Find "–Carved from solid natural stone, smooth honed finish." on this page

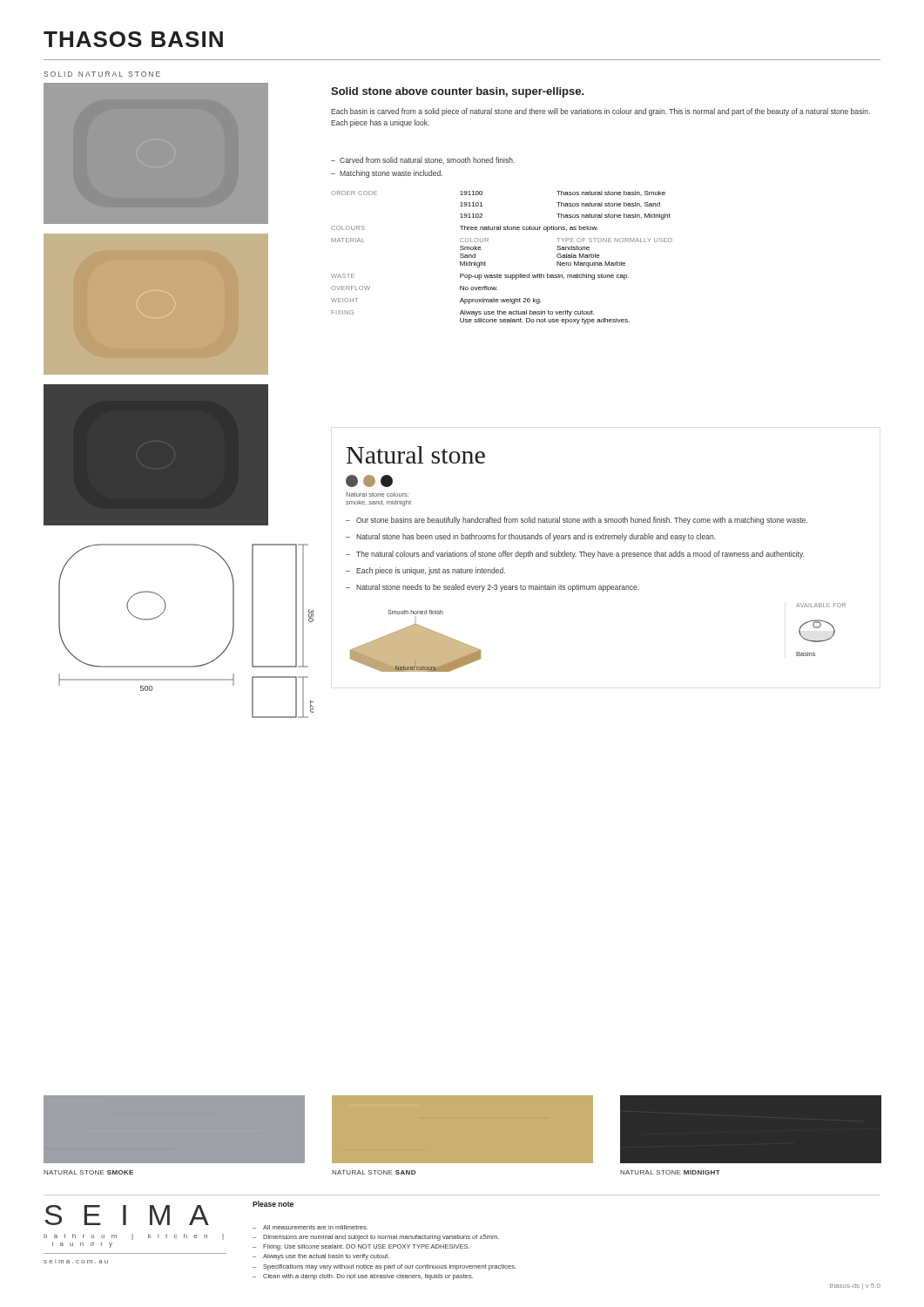coord(423,160)
